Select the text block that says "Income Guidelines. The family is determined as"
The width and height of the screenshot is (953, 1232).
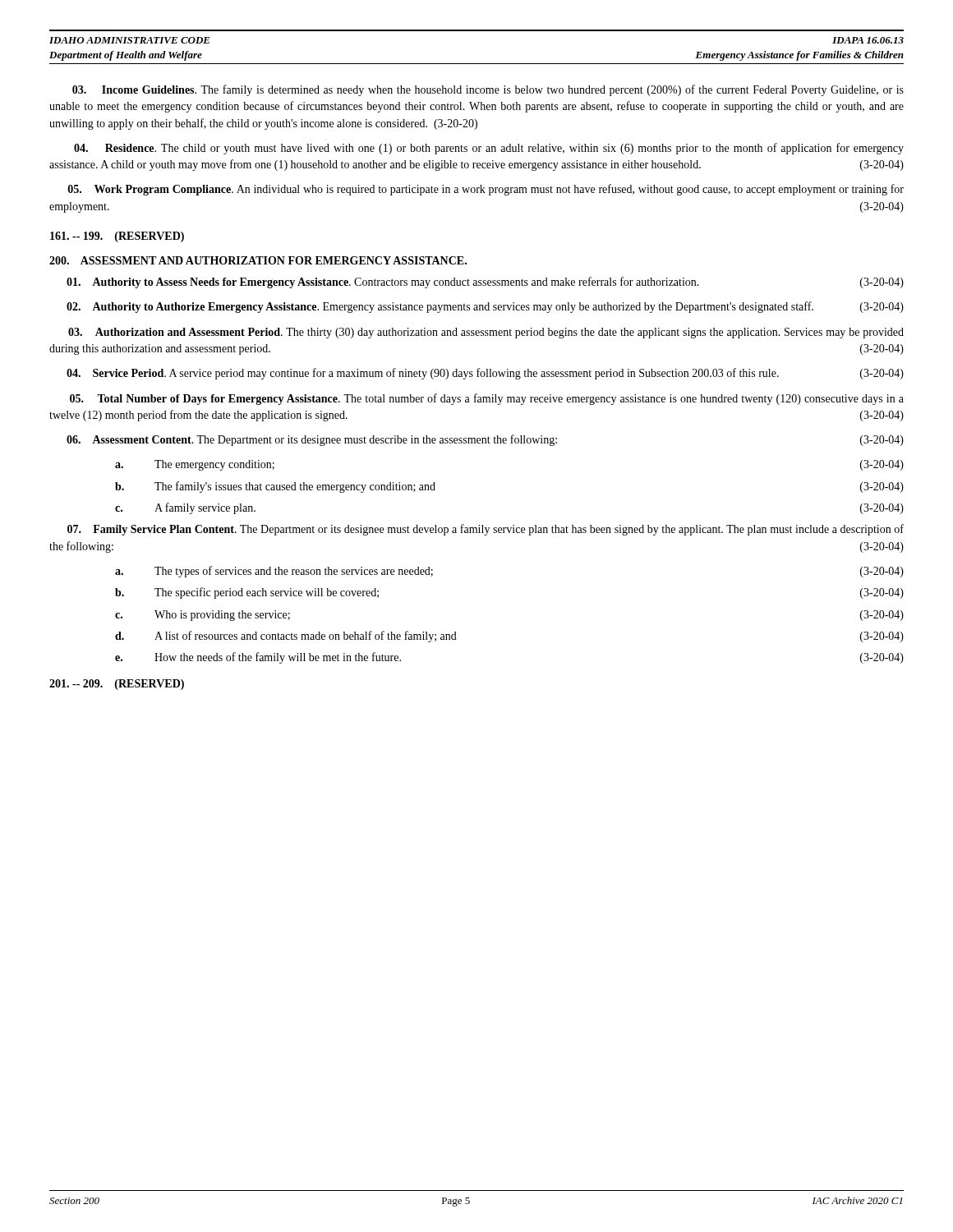click(x=476, y=107)
